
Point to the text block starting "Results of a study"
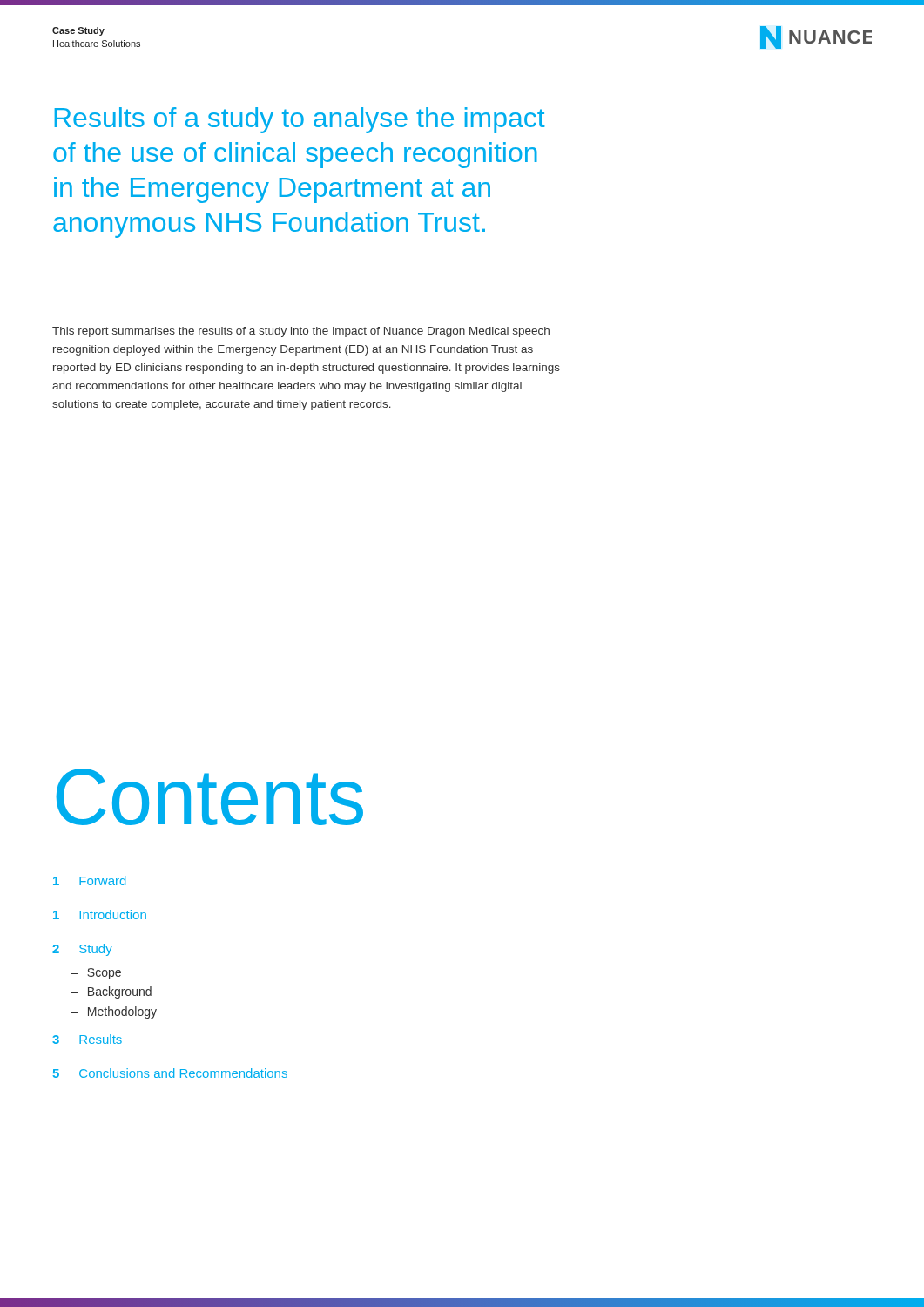(x=309, y=170)
